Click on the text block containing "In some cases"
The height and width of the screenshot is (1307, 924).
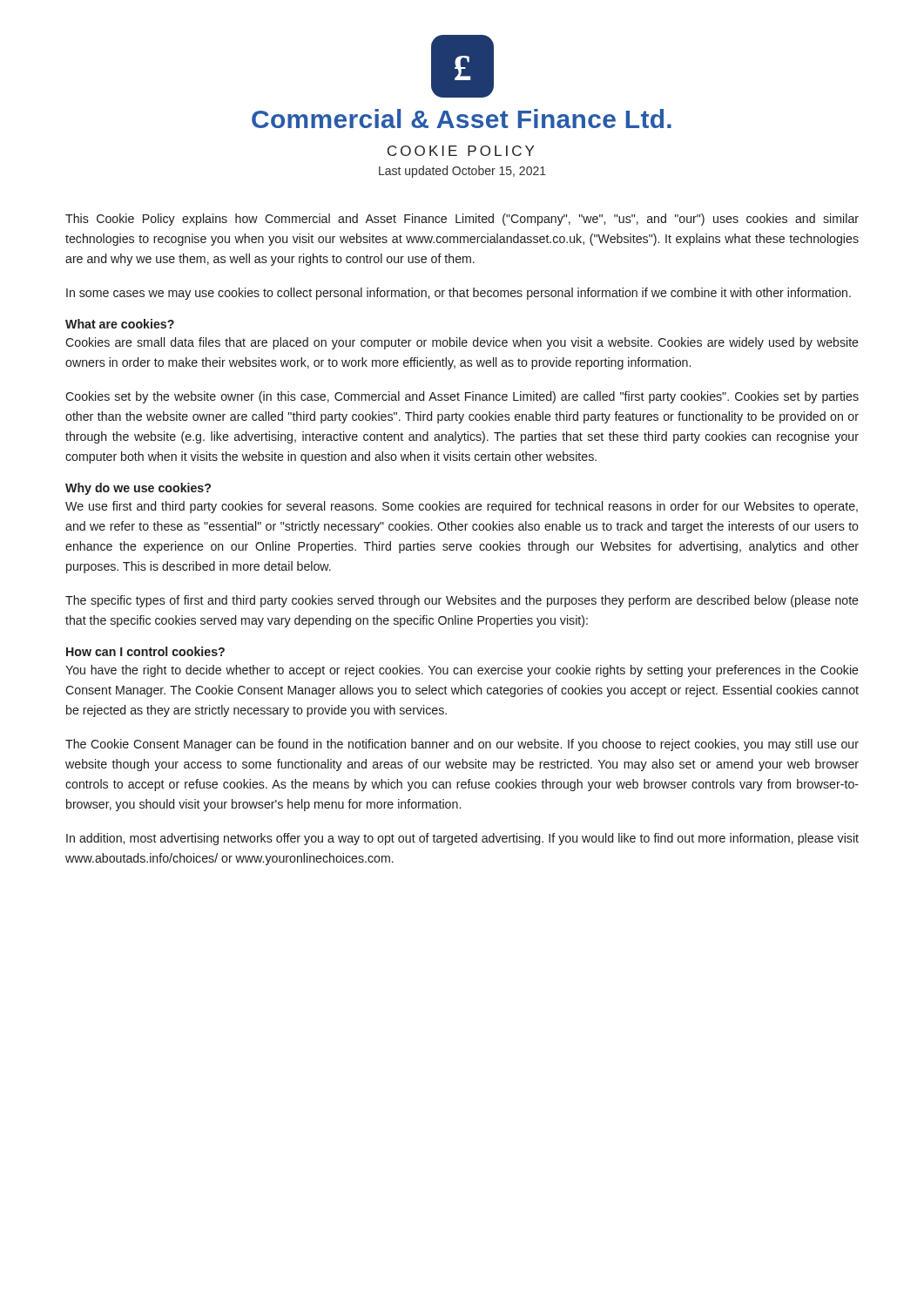[458, 293]
